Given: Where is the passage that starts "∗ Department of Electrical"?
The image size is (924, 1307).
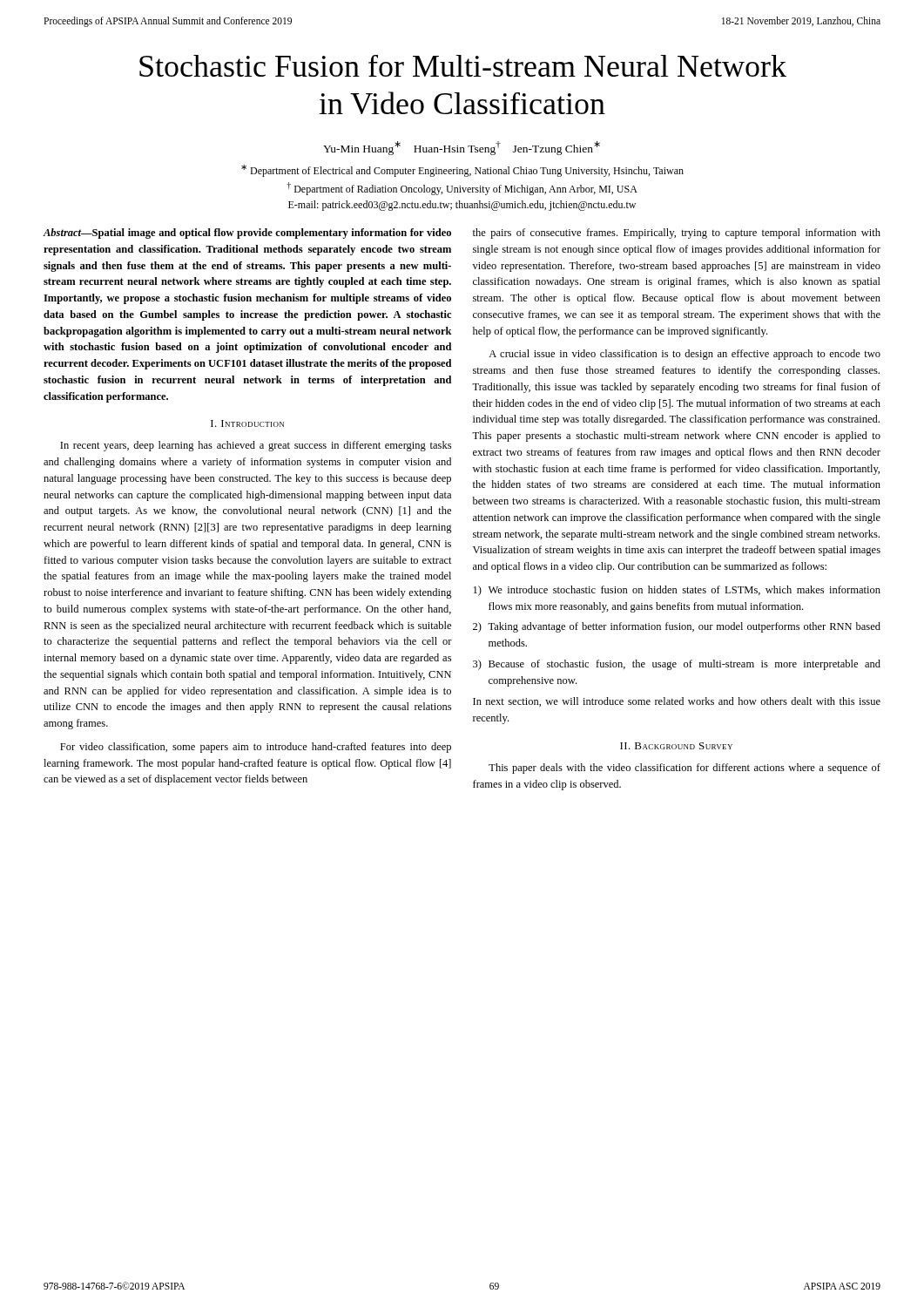Looking at the screenshot, I should pyautogui.click(x=462, y=186).
